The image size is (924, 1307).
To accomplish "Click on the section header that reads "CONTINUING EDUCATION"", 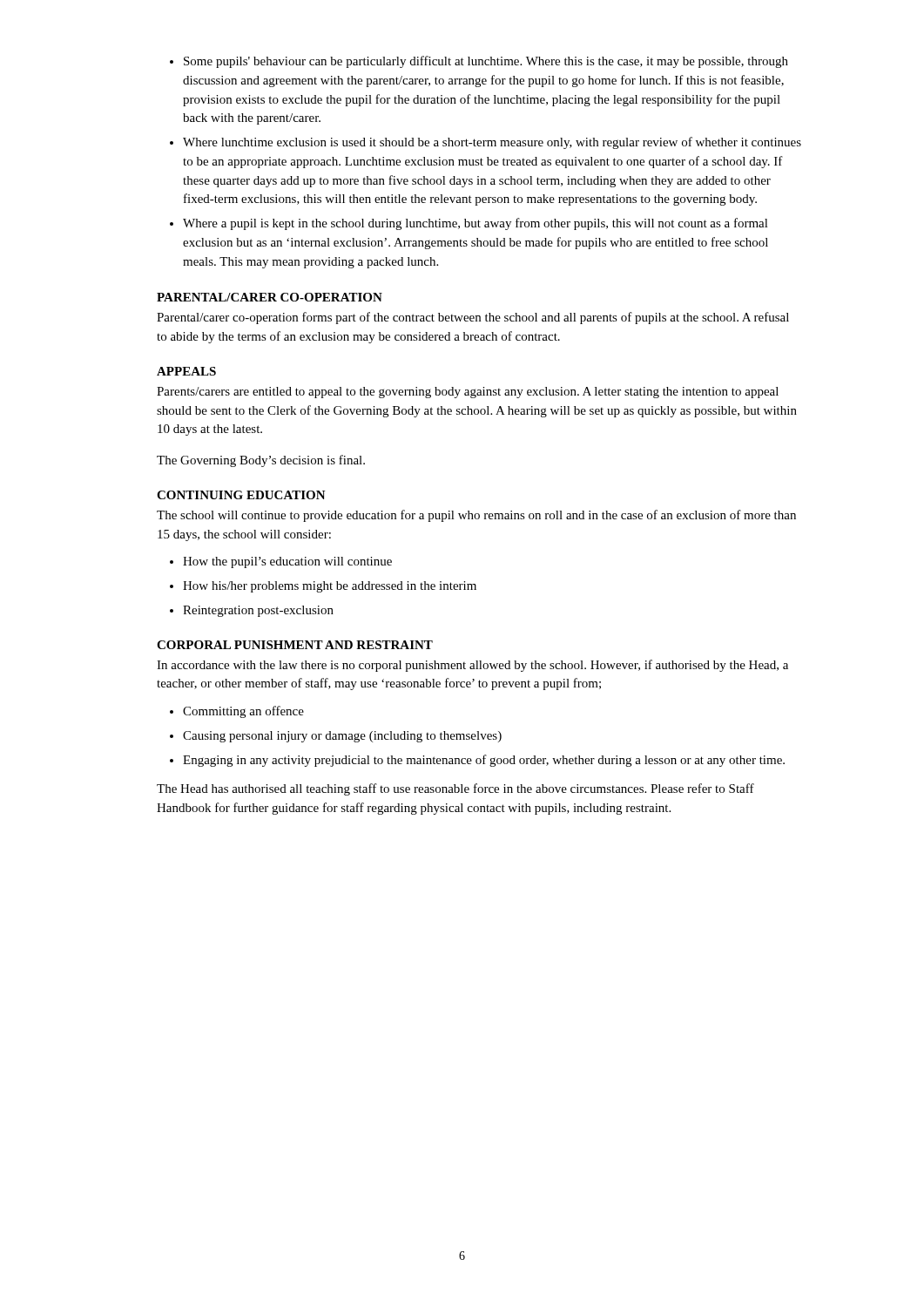I will [241, 495].
